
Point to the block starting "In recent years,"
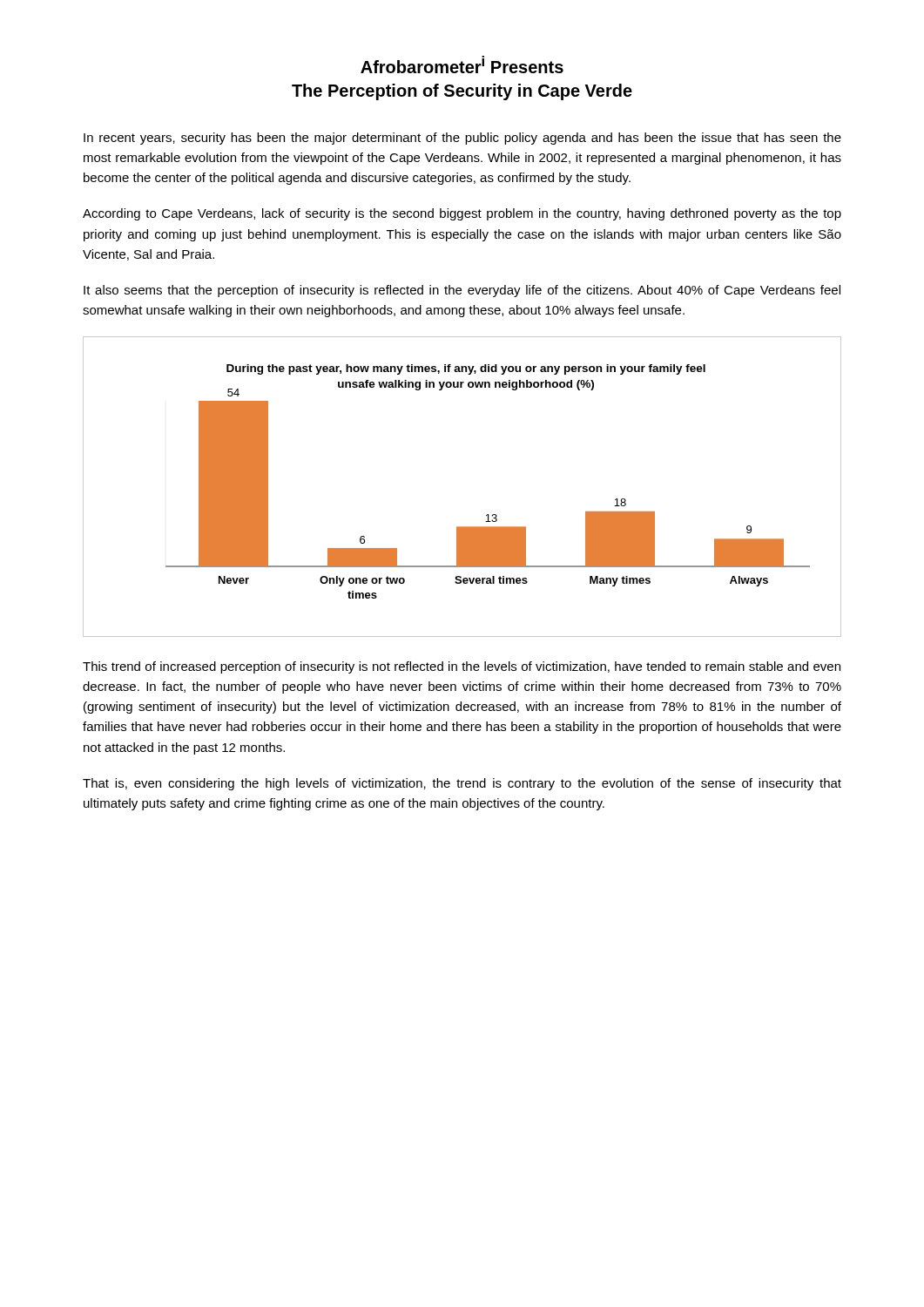click(x=462, y=157)
